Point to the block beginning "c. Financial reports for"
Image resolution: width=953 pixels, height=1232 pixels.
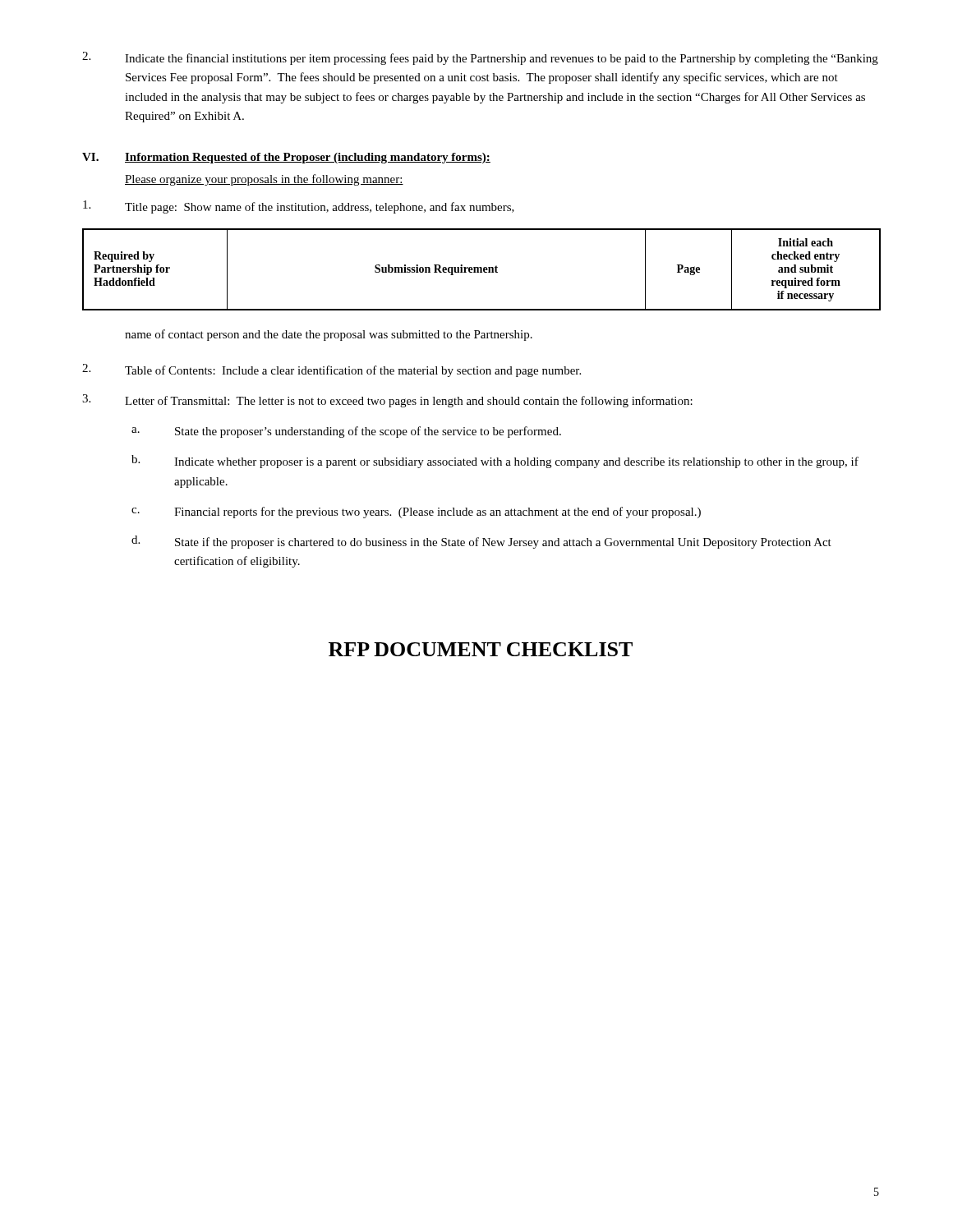pyautogui.click(x=505, y=512)
